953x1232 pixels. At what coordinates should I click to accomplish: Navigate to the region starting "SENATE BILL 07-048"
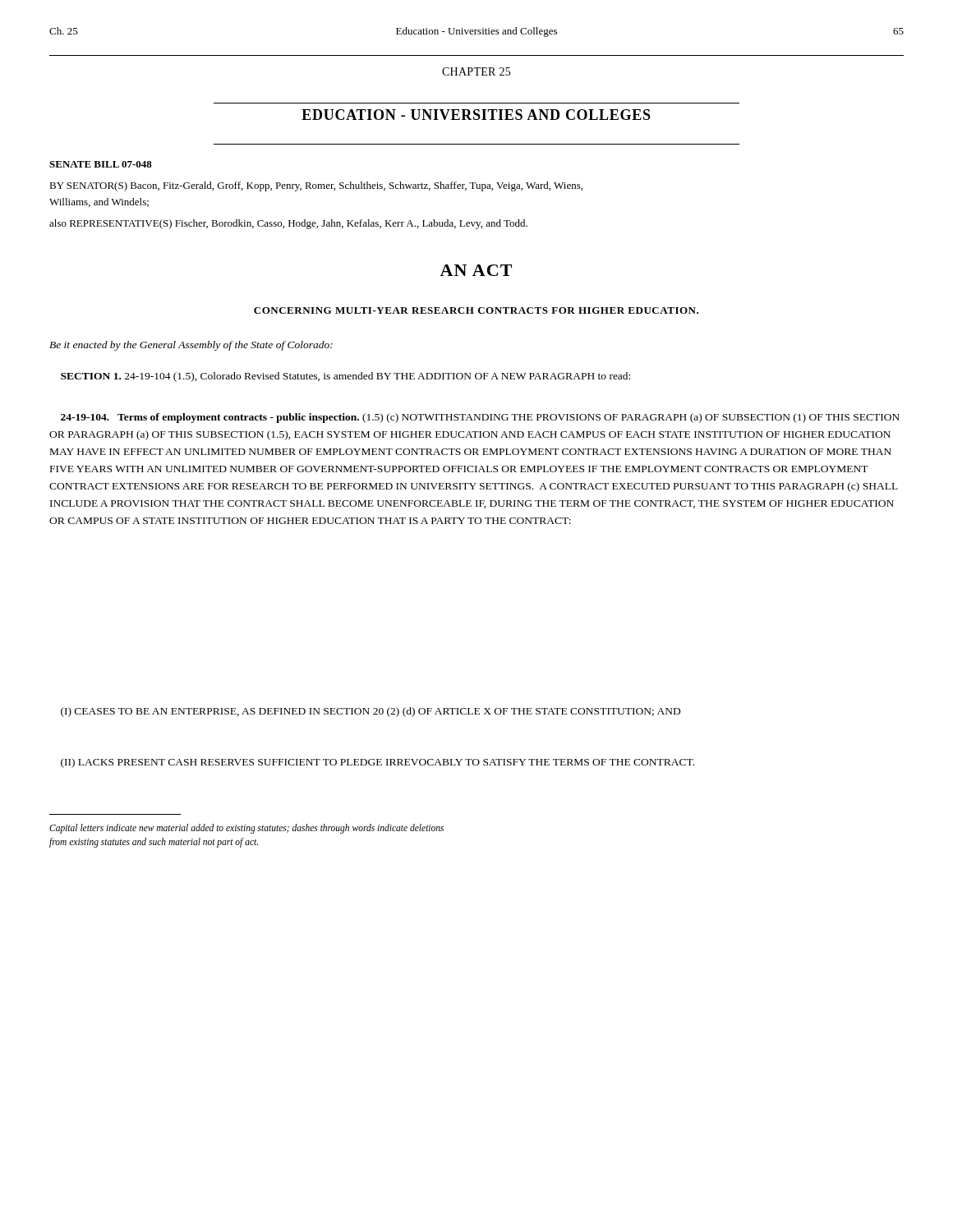click(x=101, y=164)
